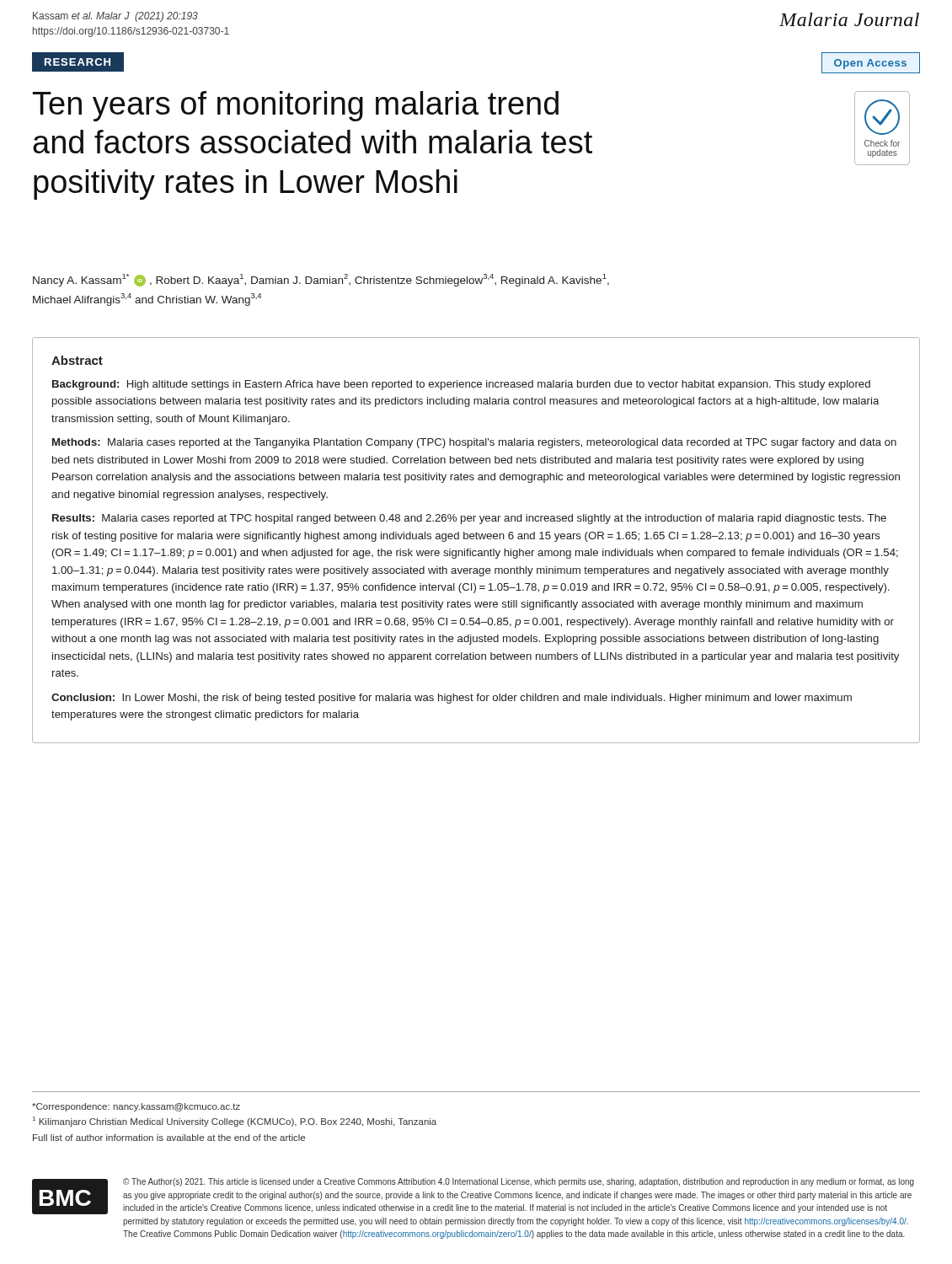The height and width of the screenshot is (1264, 952).
Task: Click the passage that begins "Nancy A. Kassam1* iD , Robert D."
Action: 321,288
